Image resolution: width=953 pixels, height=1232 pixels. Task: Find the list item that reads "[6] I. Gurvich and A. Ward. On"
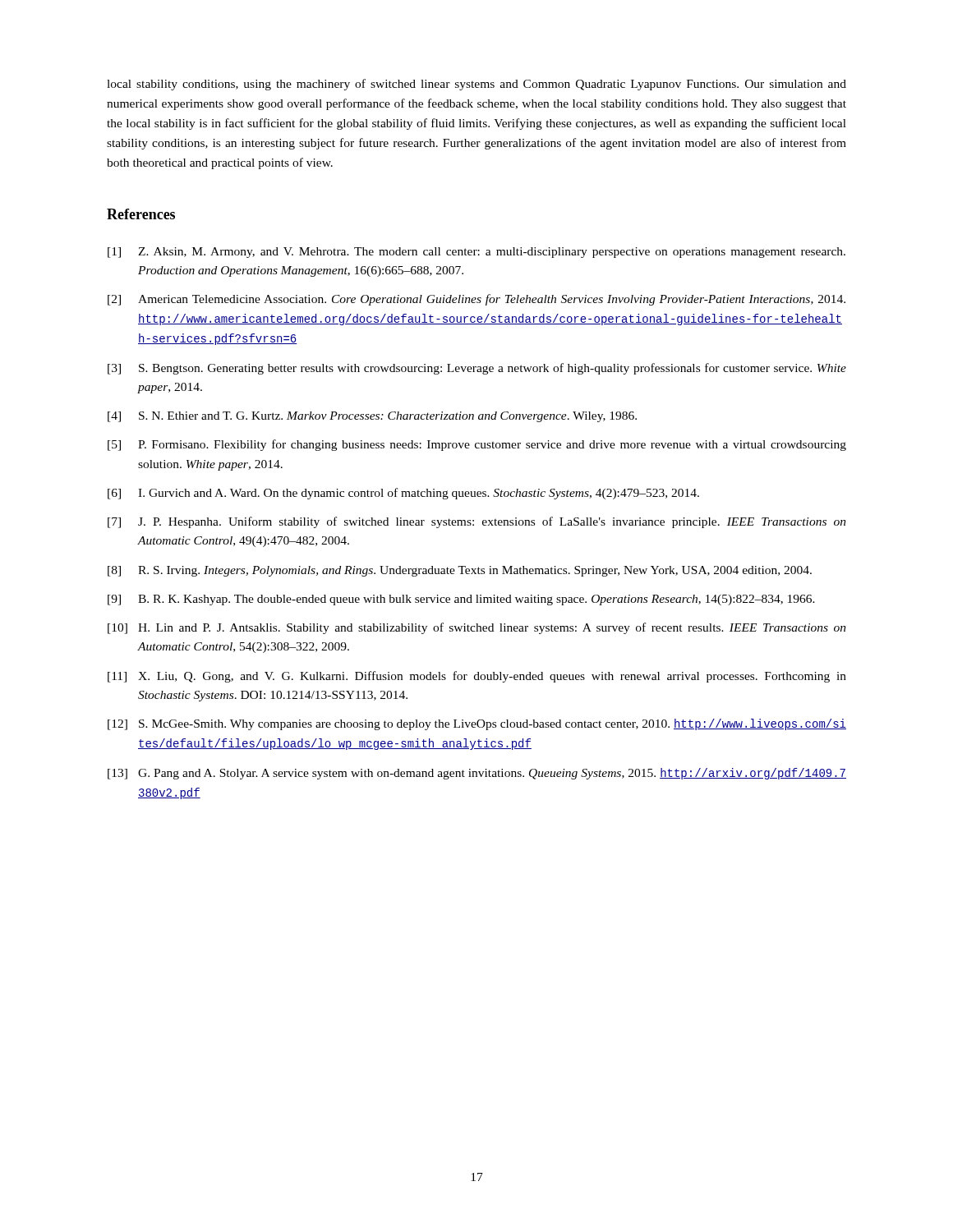pos(476,492)
